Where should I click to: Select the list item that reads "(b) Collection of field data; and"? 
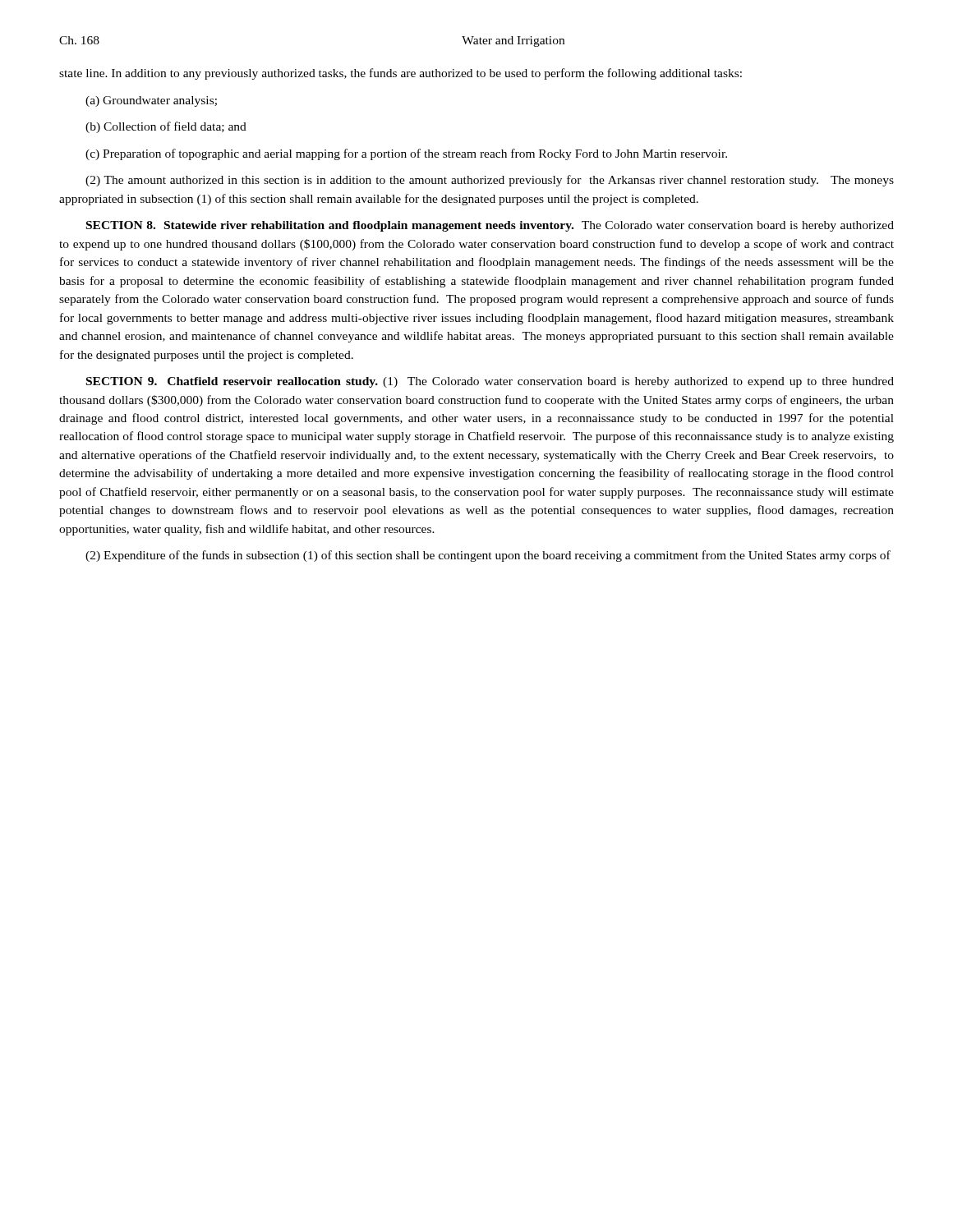click(x=166, y=127)
